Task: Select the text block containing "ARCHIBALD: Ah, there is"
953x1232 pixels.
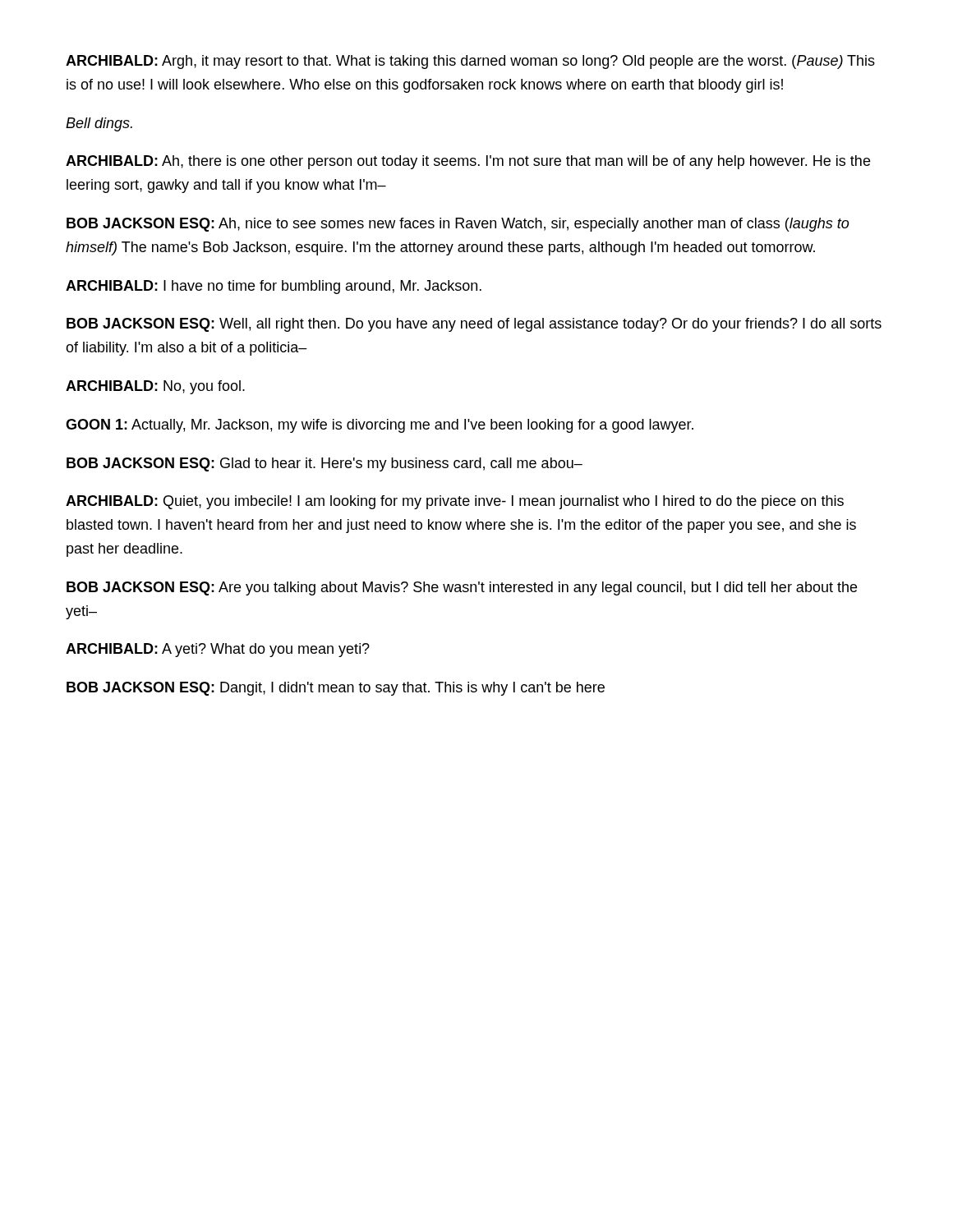Action: click(x=468, y=173)
